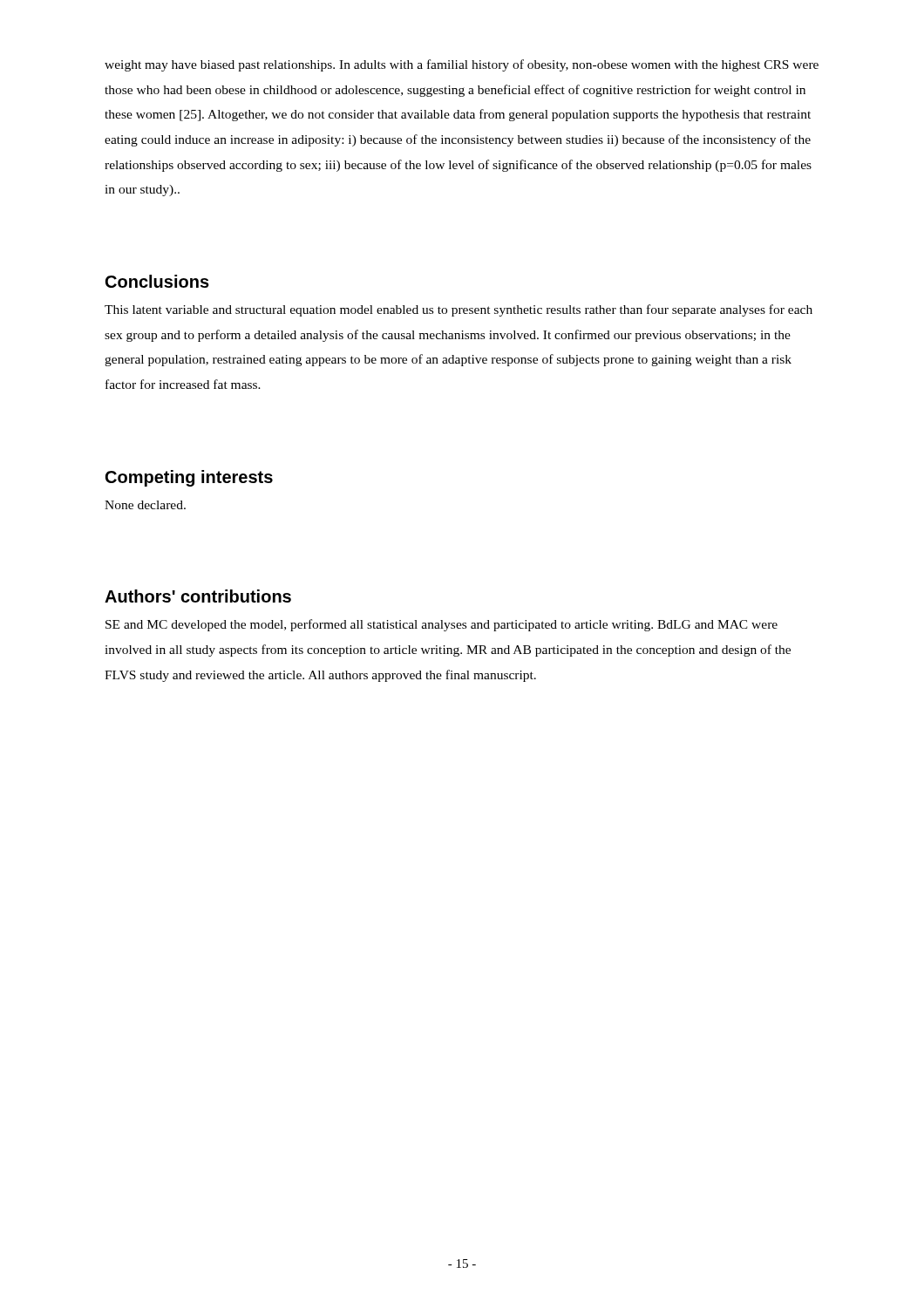Image resolution: width=924 pixels, height=1308 pixels.
Task: Find "Competing interests" on this page
Action: click(189, 477)
